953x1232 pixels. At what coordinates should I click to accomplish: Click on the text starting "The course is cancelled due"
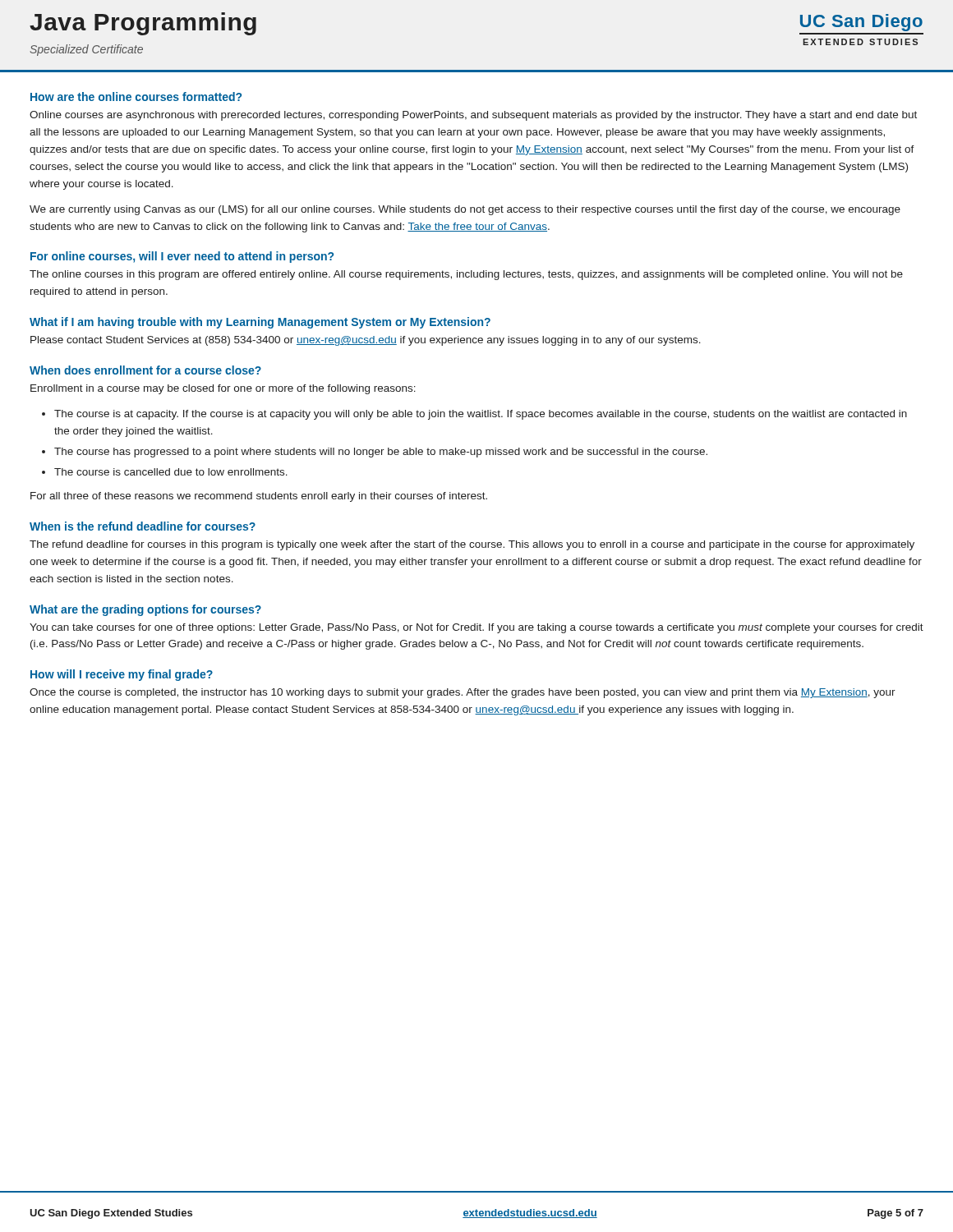171,472
